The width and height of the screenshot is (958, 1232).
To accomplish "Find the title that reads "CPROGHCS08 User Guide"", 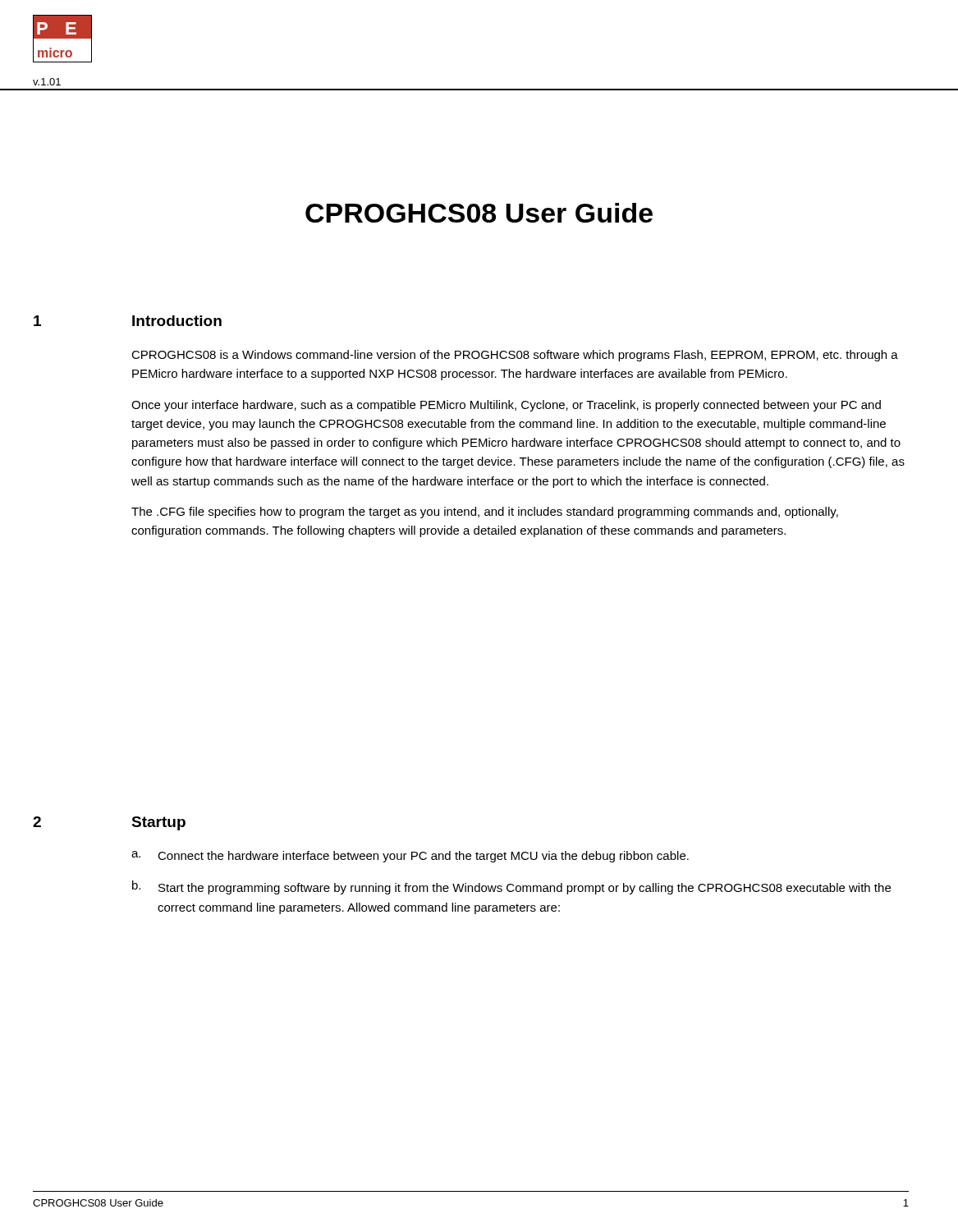I will coord(479,213).
